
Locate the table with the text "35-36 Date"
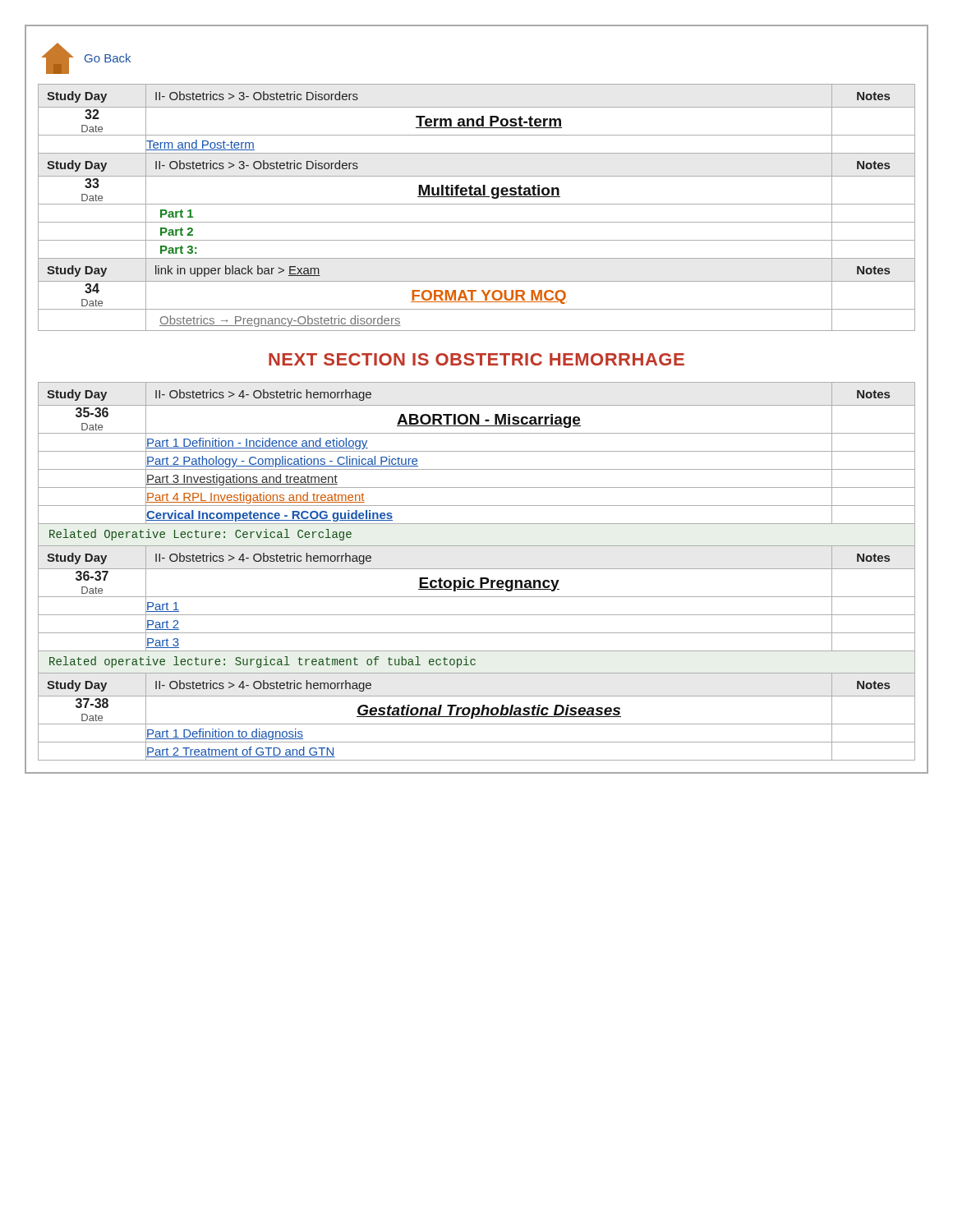476,571
